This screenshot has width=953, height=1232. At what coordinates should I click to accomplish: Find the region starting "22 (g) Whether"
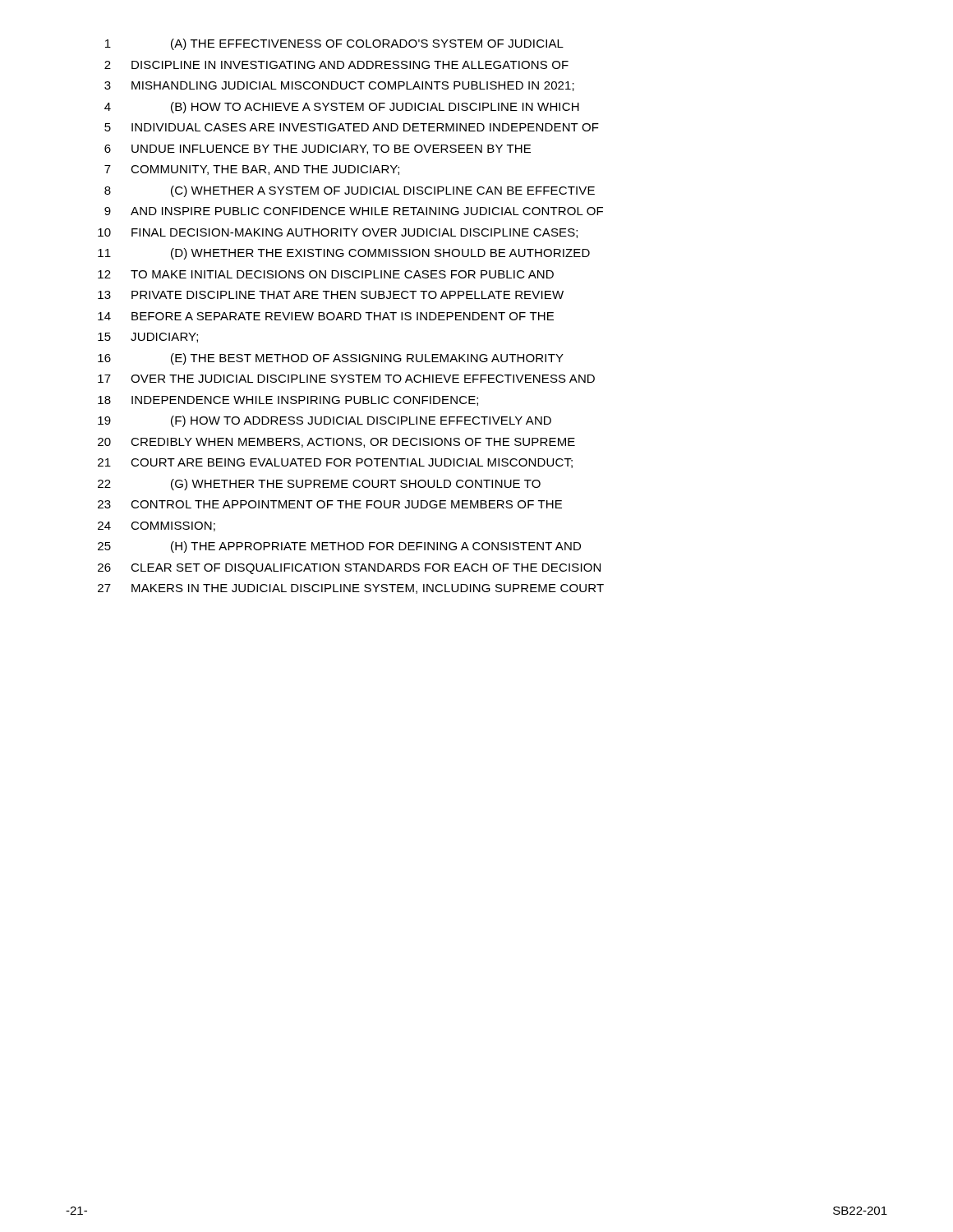(x=476, y=504)
